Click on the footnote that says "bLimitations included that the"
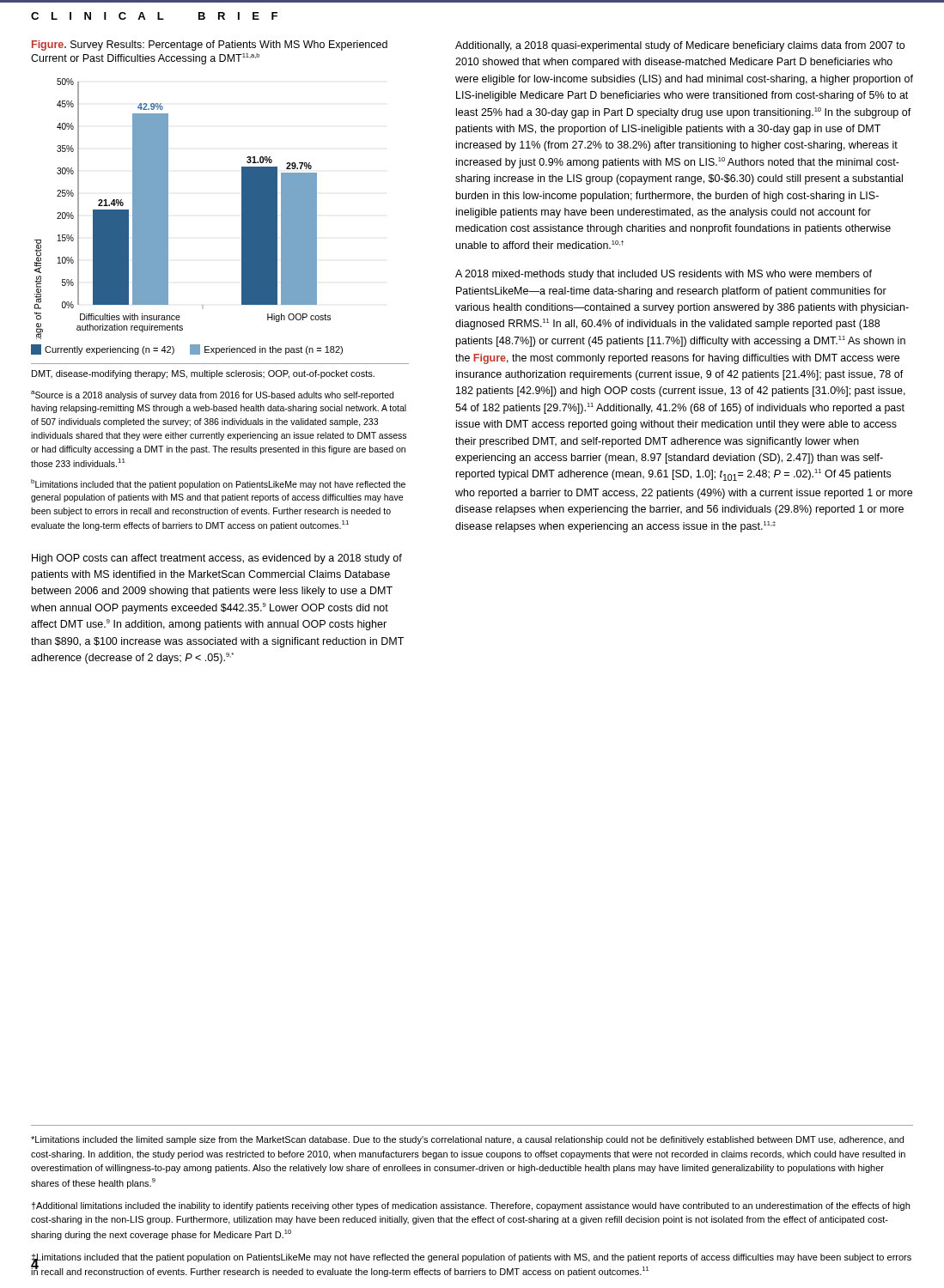The height and width of the screenshot is (1288, 944). point(218,504)
